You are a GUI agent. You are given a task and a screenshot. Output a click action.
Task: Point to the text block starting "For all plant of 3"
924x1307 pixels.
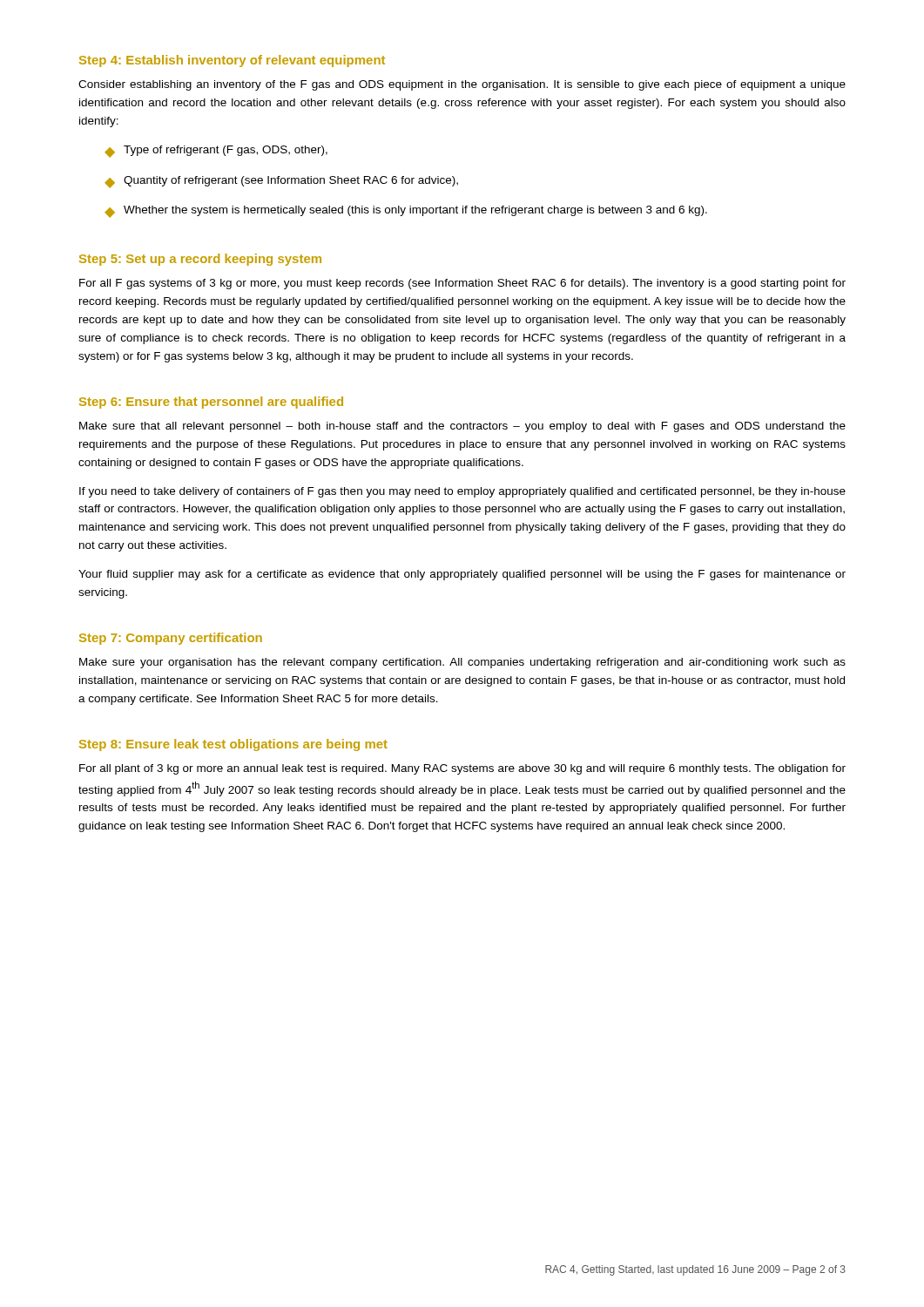pyautogui.click(x=462, y=797)
